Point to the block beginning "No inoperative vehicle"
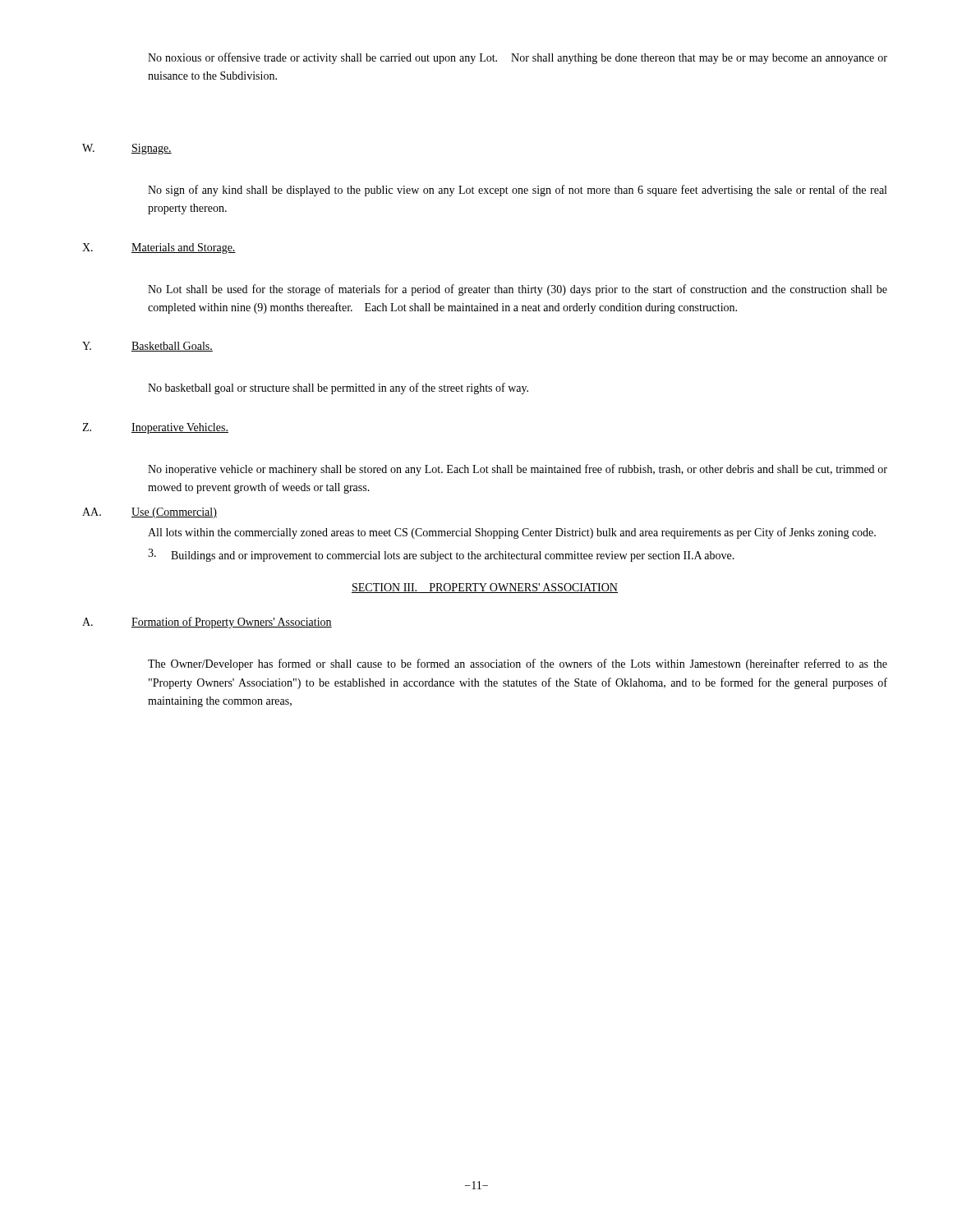The image size is (953, 1232). coord(518,478)
